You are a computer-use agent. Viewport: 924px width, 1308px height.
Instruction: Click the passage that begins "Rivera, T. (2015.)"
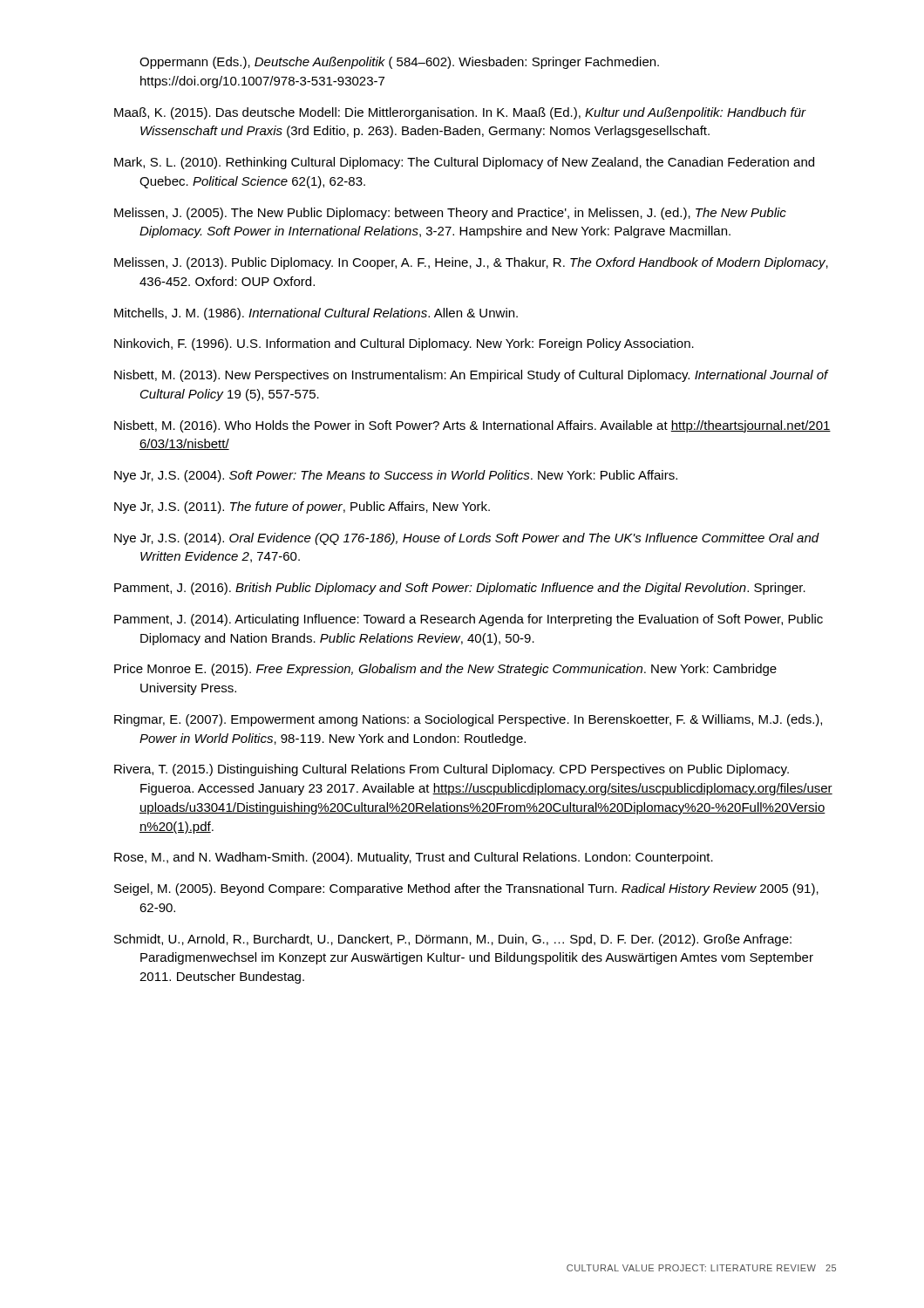[462, 798]
